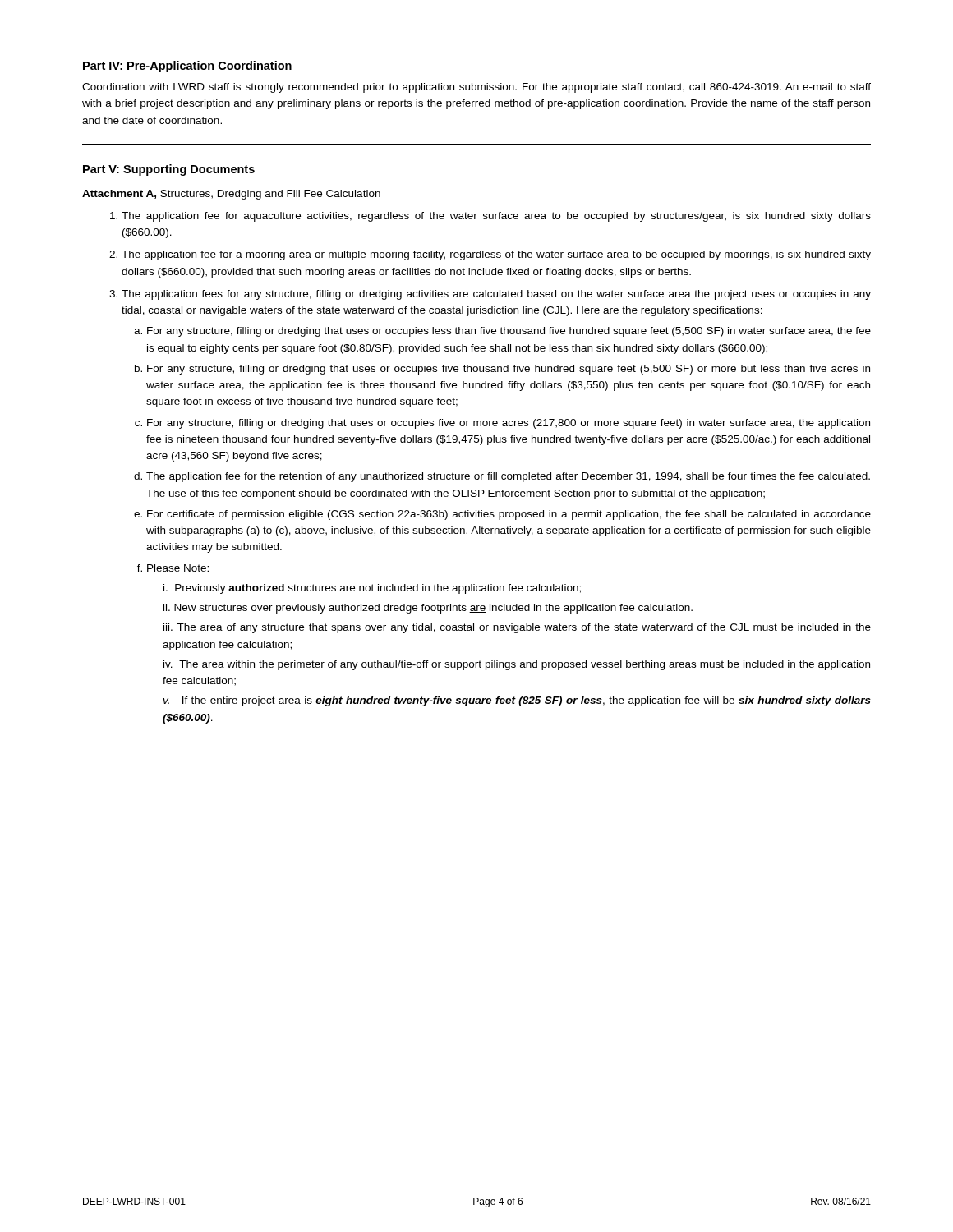This screenshot has width=953, height=1232.
Task: Navigate to the text block starting "Please Note: i. Previously authorized"
Action: pyautogui.click(x=178, y=568)
